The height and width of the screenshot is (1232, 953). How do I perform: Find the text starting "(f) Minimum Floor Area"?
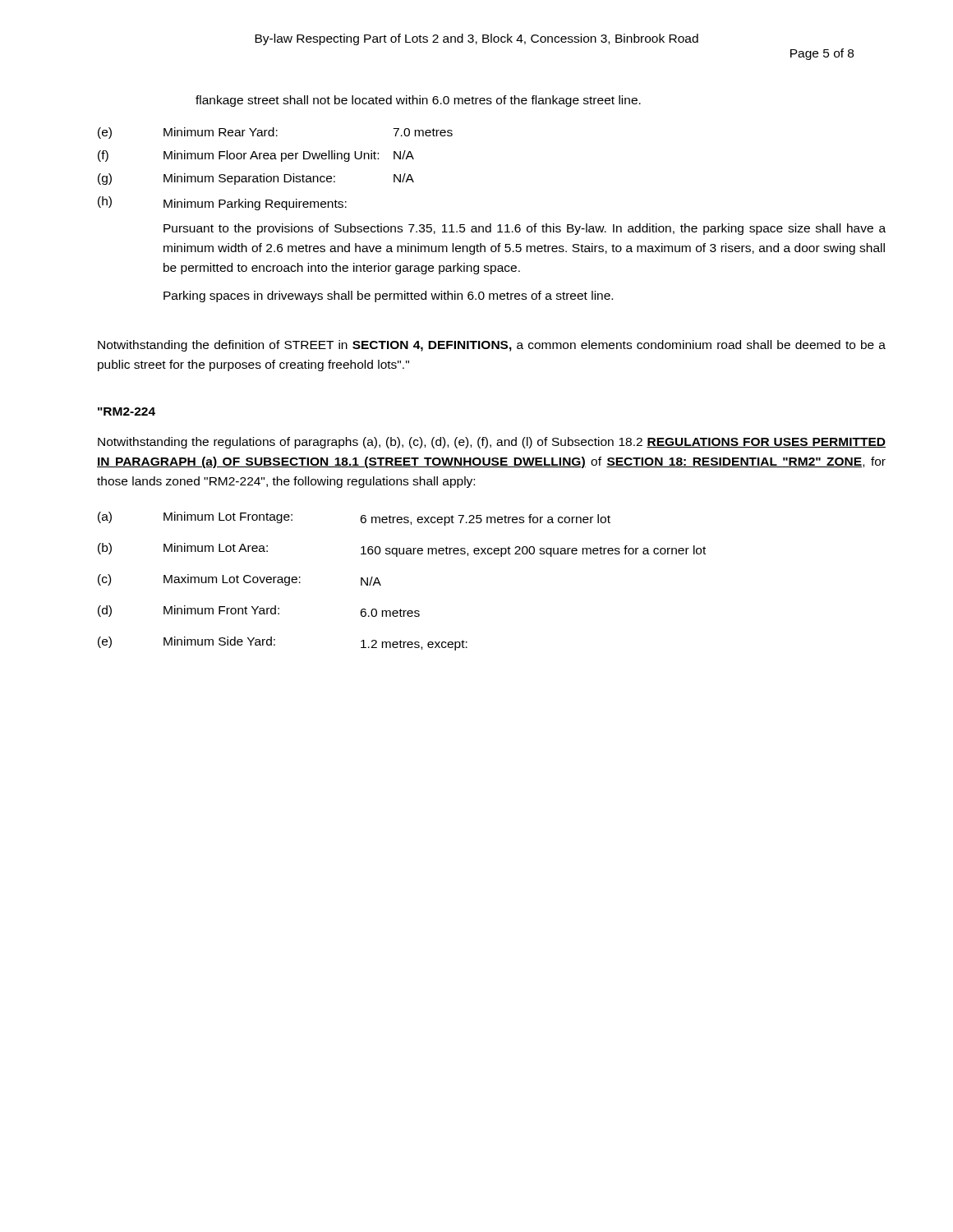255,155
